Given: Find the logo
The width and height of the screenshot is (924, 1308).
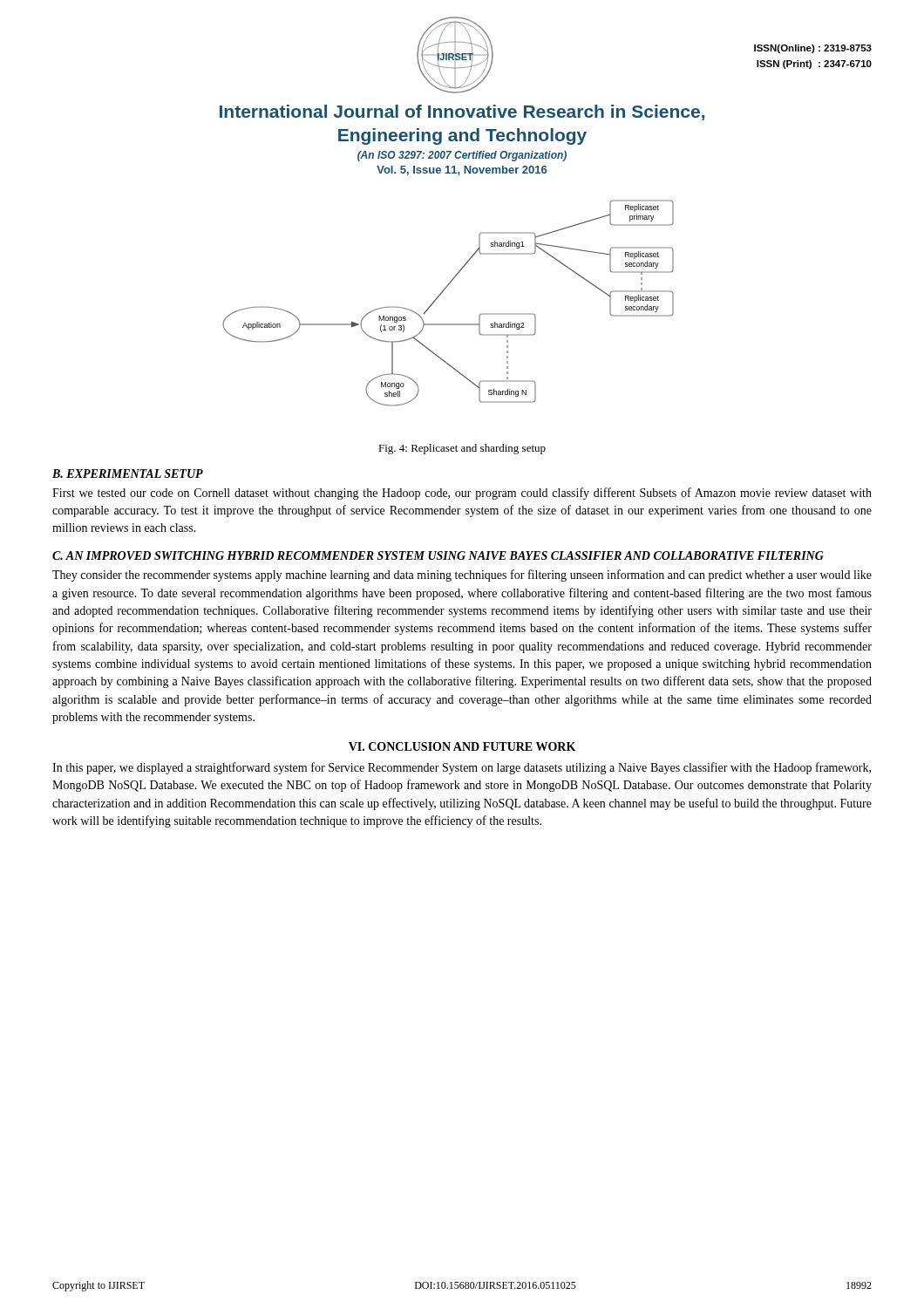Looking at the screenshot, I should click(x=455, y=55).
